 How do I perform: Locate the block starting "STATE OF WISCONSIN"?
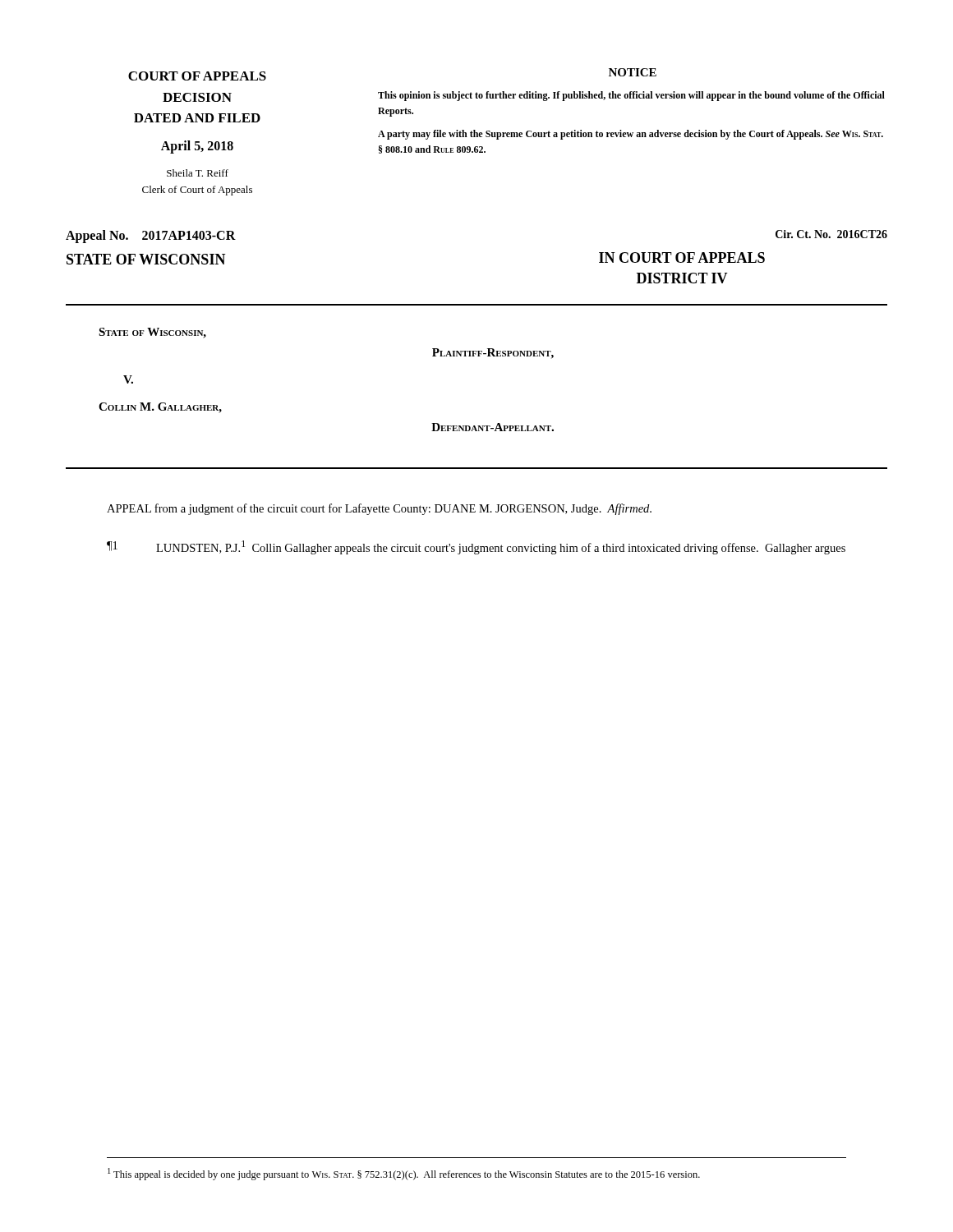pos(146,259)
